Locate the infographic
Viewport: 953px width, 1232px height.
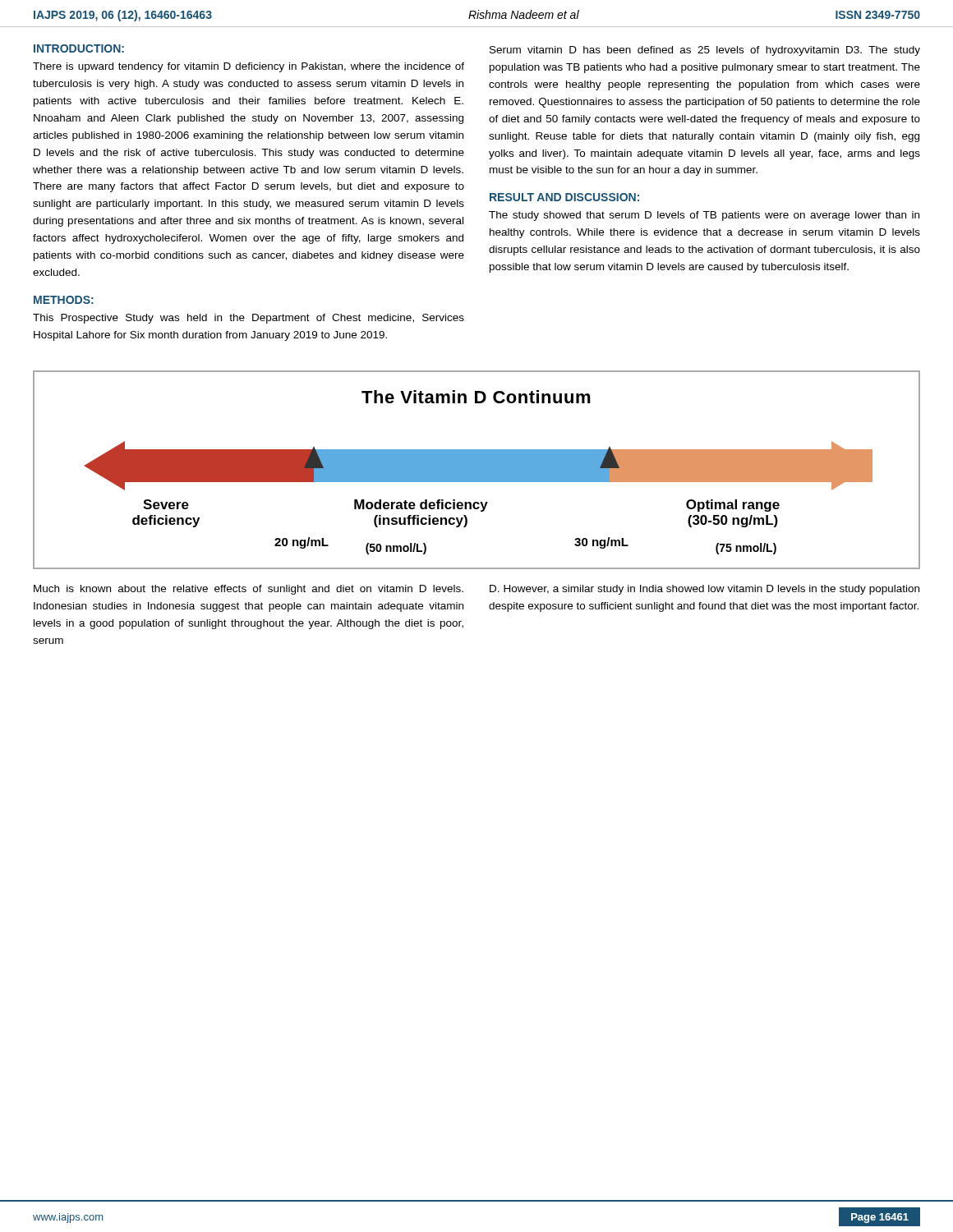(x=476, y=470)
